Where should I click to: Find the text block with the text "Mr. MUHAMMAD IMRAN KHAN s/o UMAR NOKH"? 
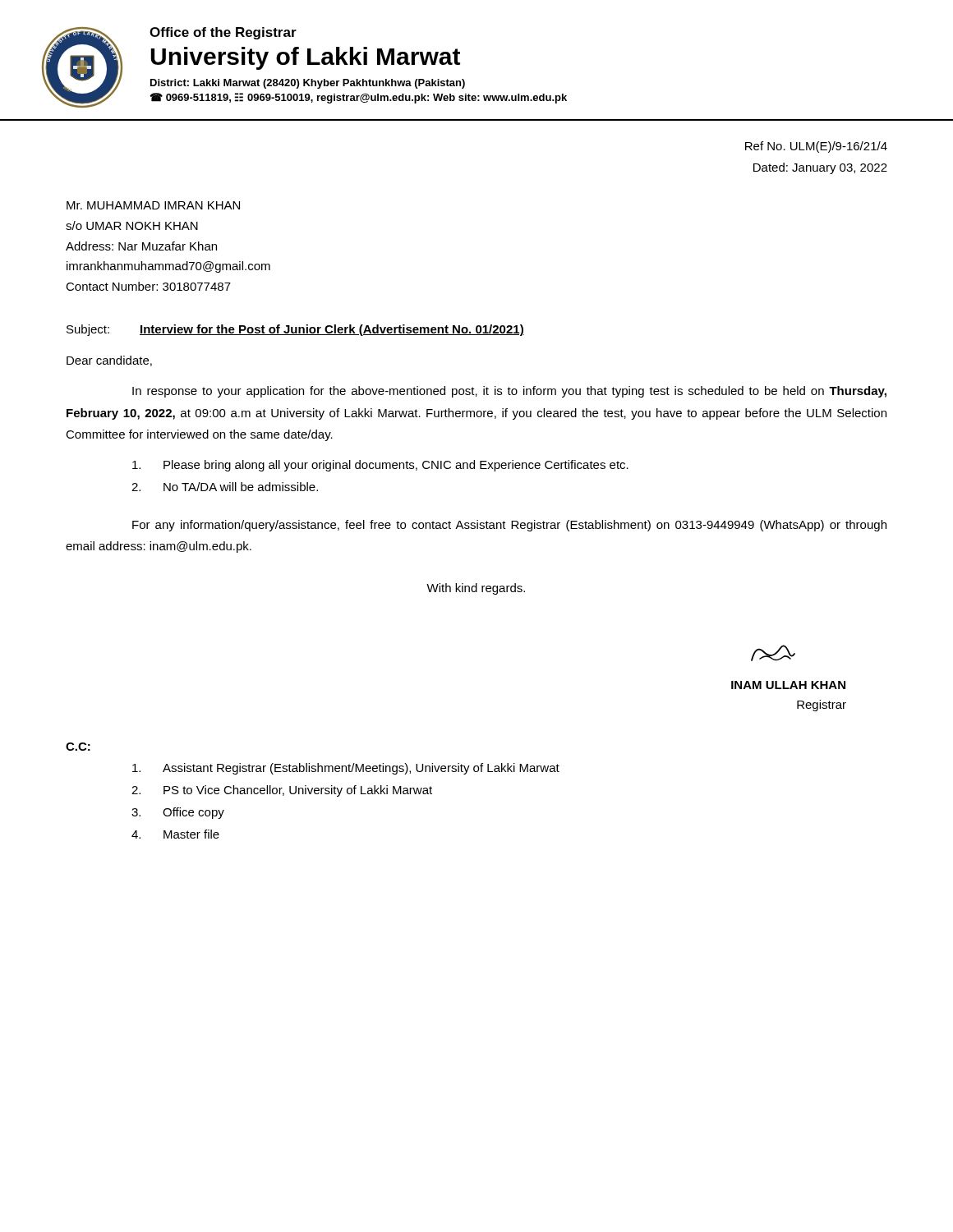[x=168, y=246]
